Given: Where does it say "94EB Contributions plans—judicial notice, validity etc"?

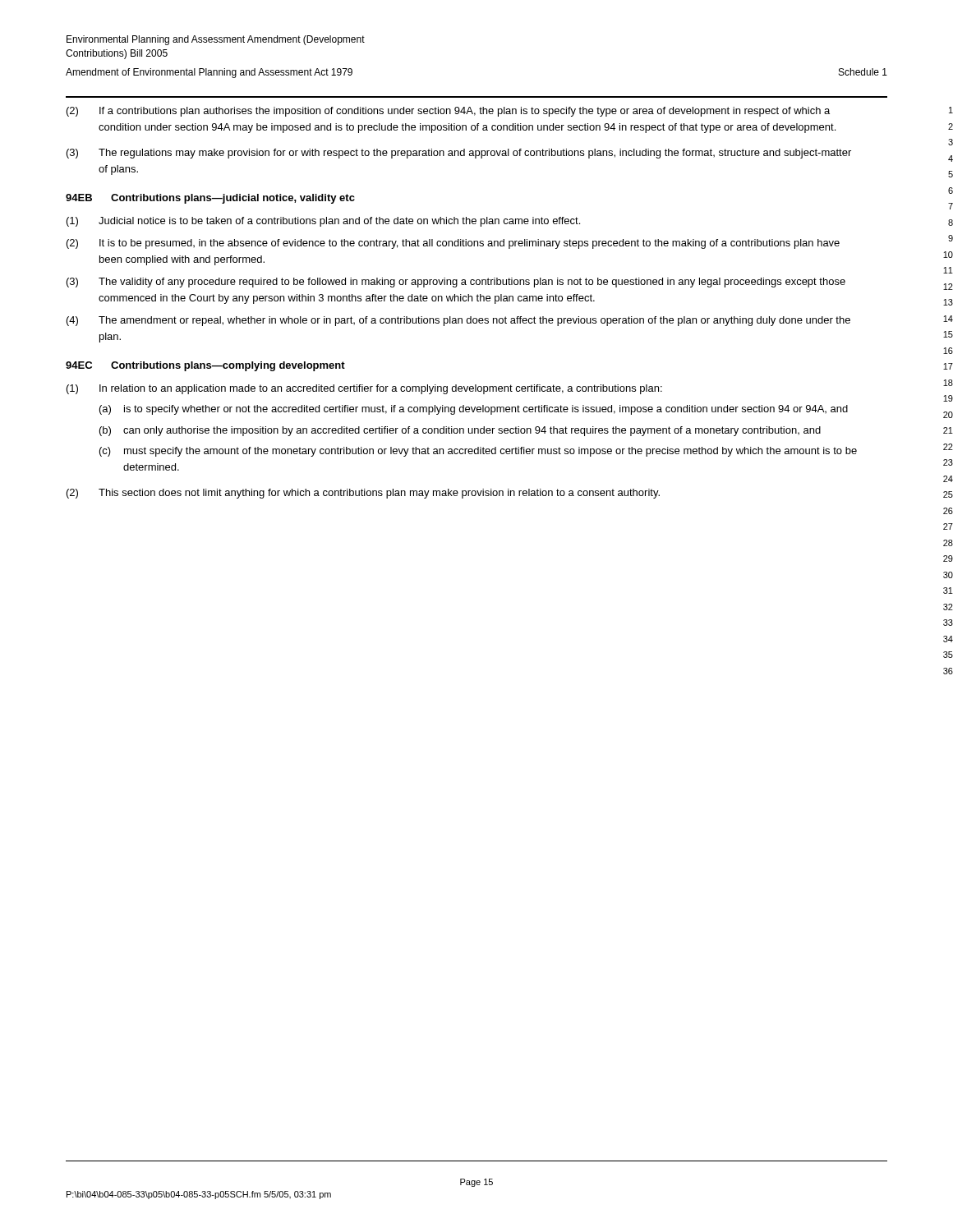Looking at the screenshot, I should [x=210, y=199].
